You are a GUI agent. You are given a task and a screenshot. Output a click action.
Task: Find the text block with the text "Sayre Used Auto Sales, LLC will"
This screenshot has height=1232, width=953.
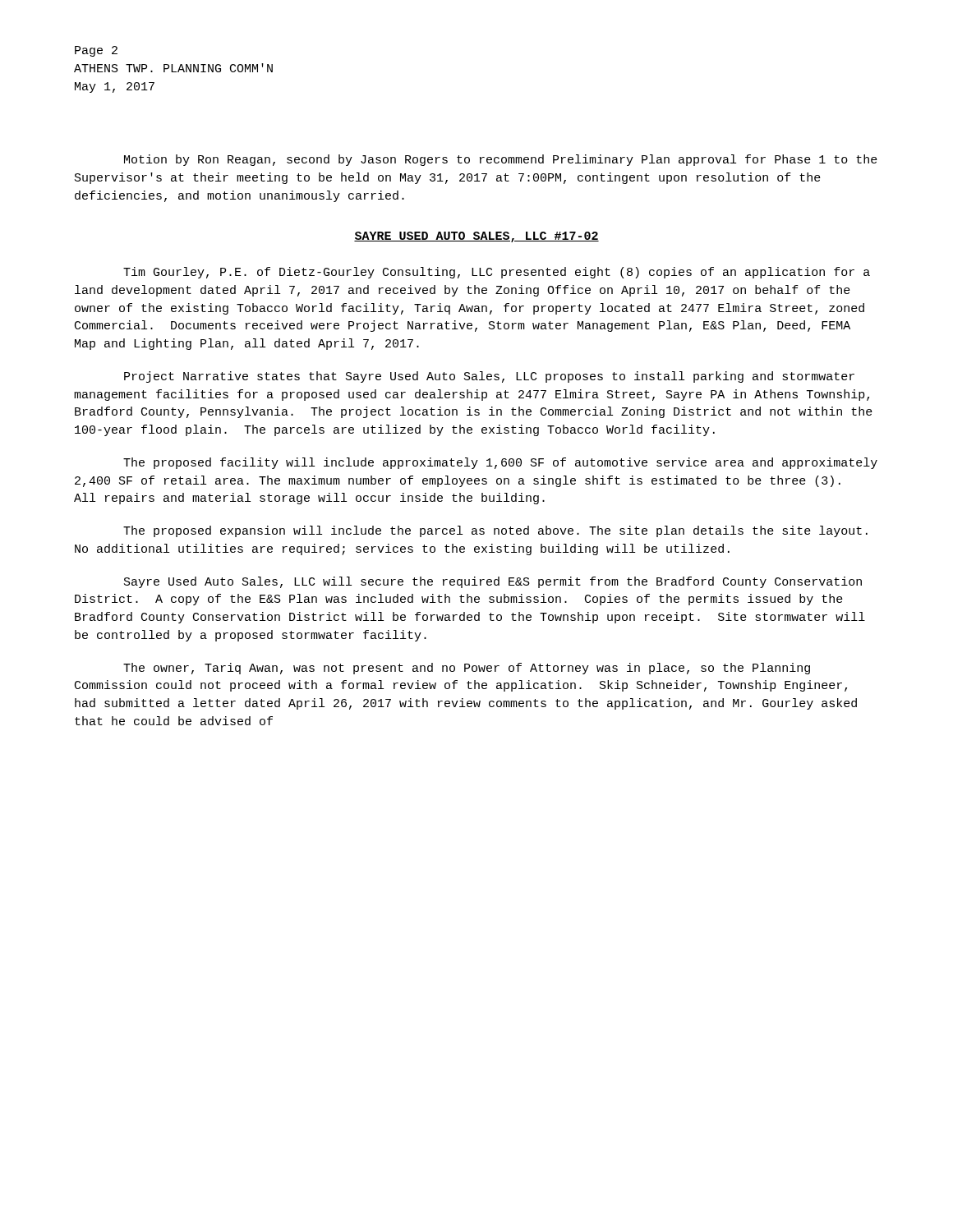click(470, 609)
